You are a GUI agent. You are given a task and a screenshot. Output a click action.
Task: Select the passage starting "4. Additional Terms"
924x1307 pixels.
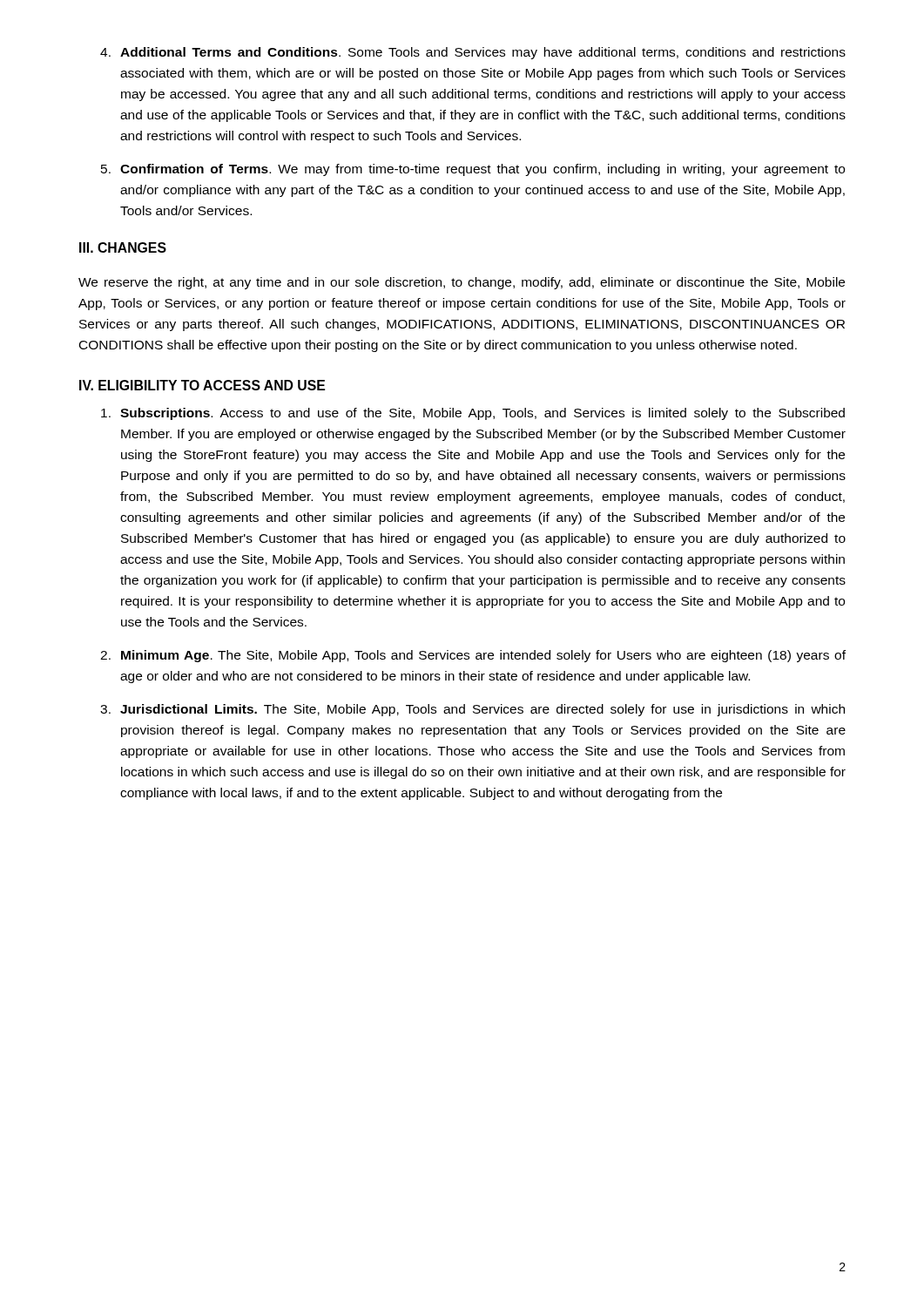[x=462, y=94]
